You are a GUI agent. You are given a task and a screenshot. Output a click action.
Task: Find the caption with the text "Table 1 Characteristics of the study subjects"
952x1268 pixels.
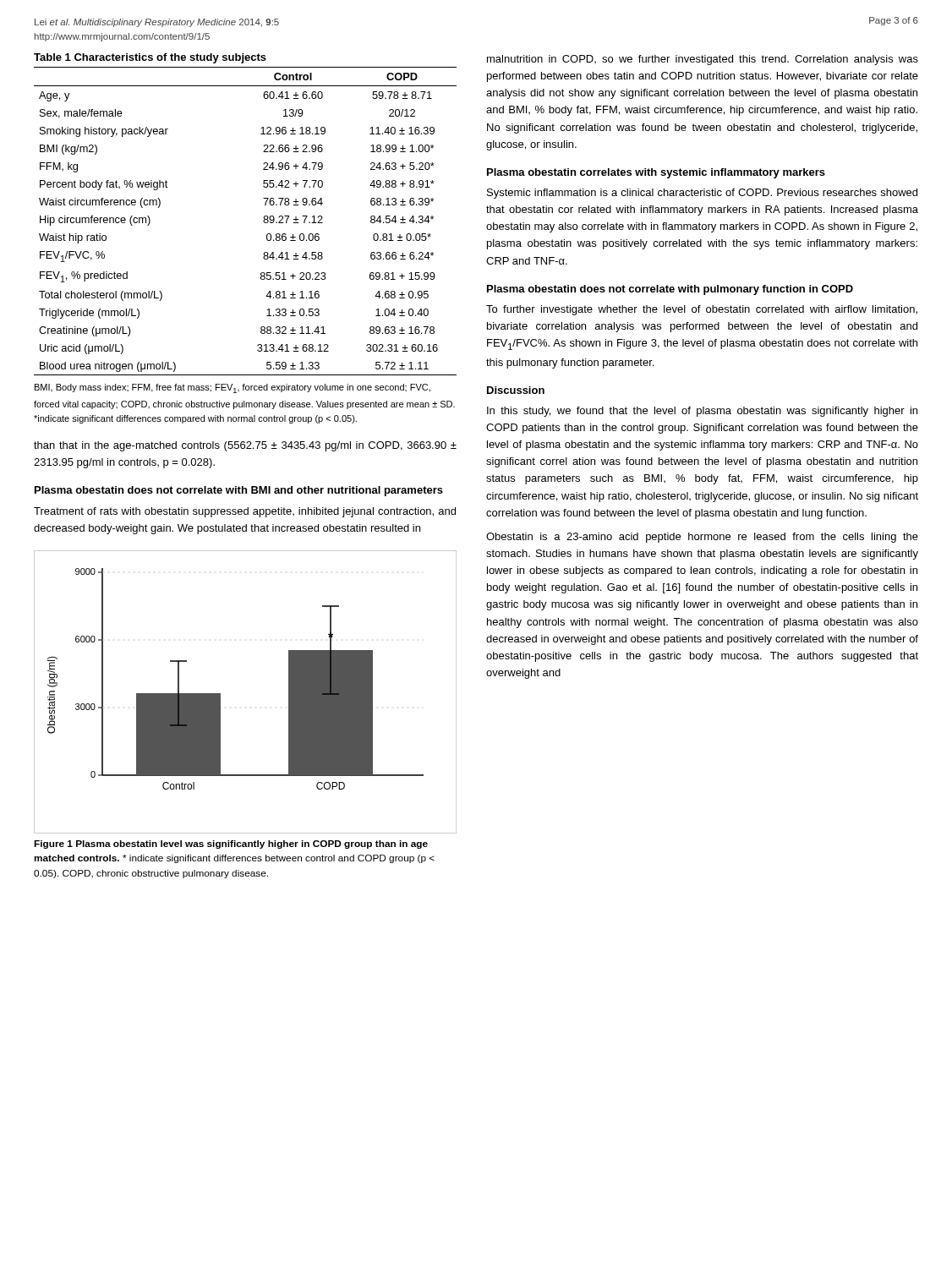150,57
